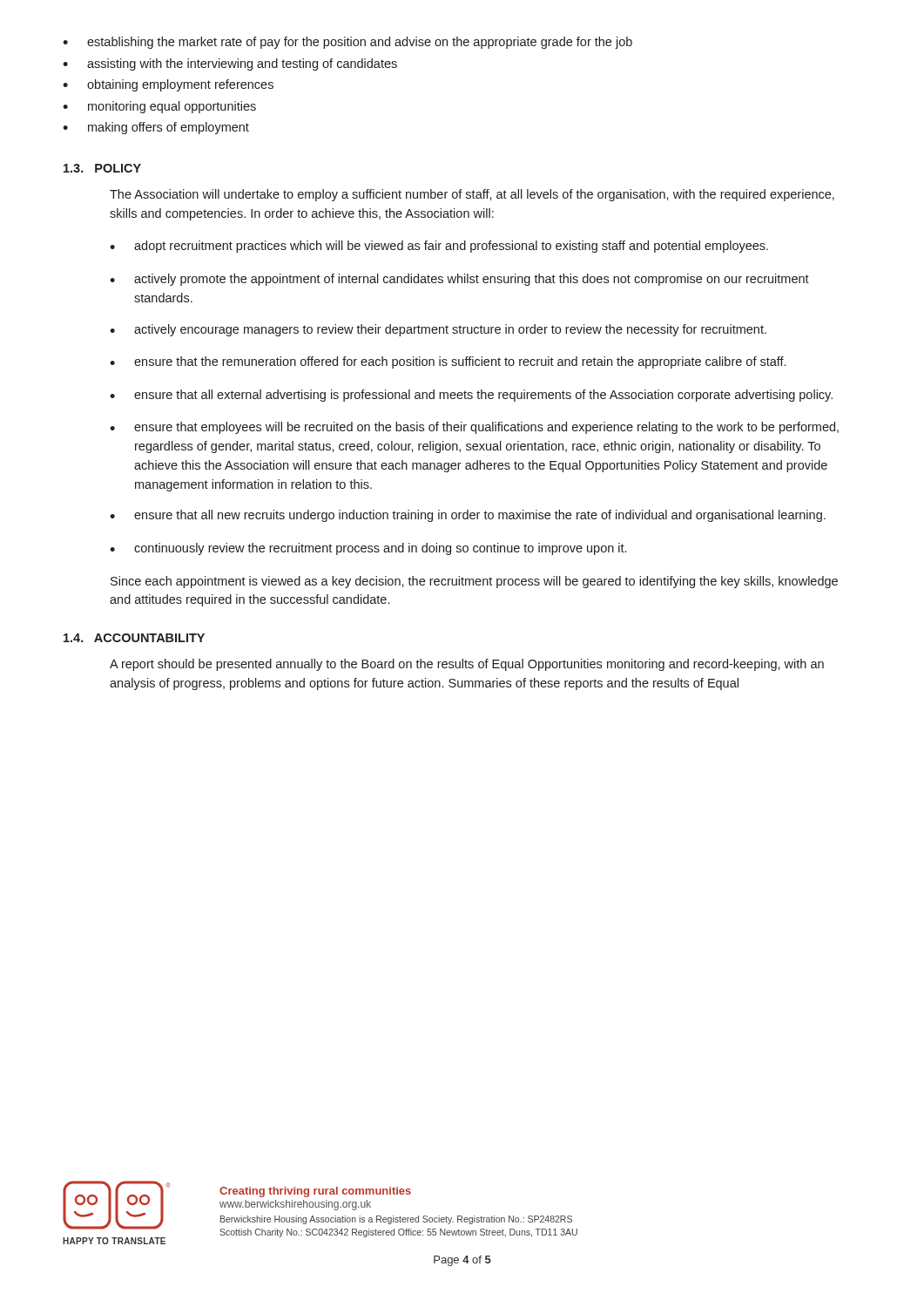Click on the element starting "1.3. POLICY"

coord(102,168)
